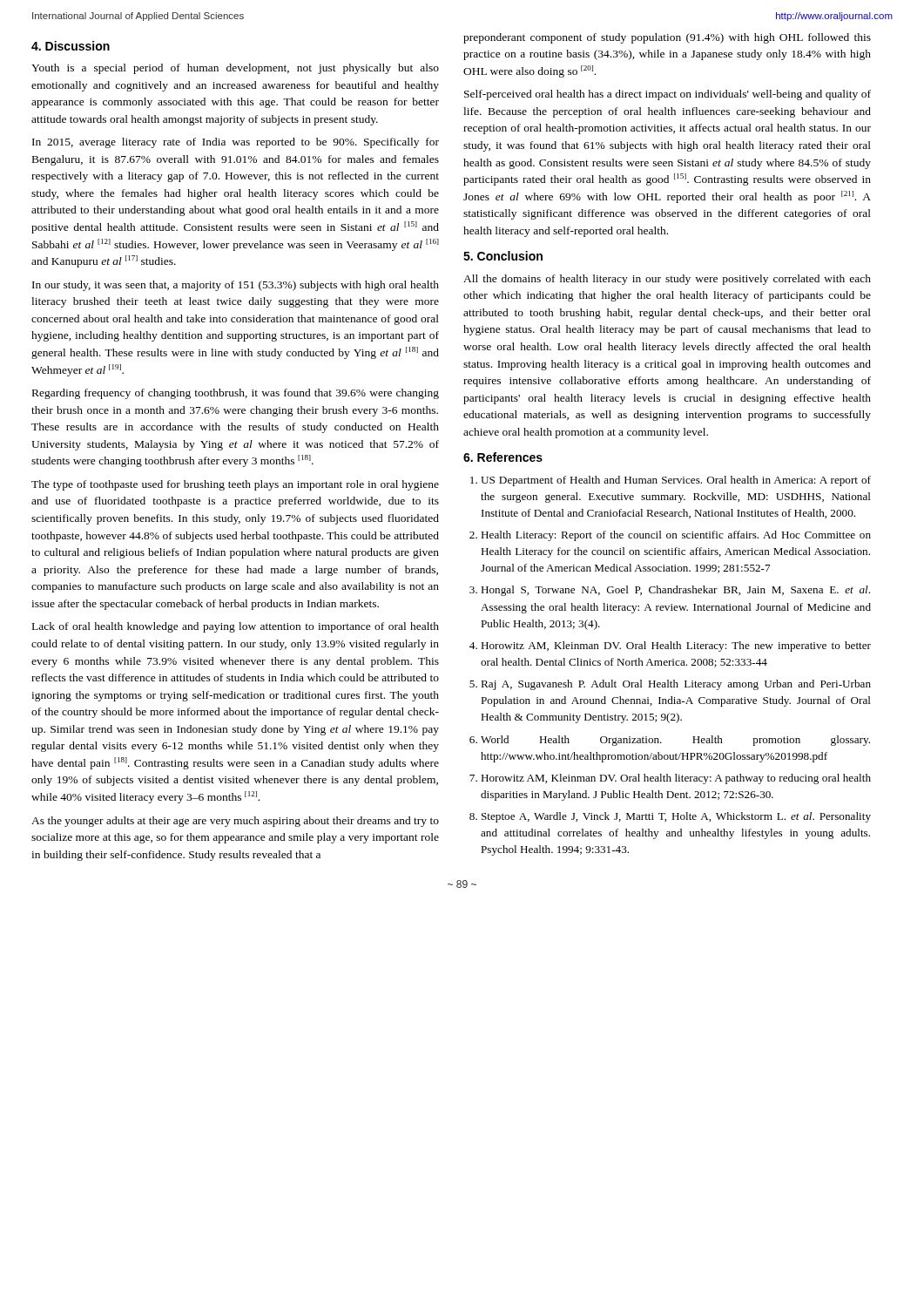Click on the list item that says "Horowitz AM, Kleinman DV. Oral health literacy: A"
This screenshot has width=924, height=1307.
[x=676, y=786]
